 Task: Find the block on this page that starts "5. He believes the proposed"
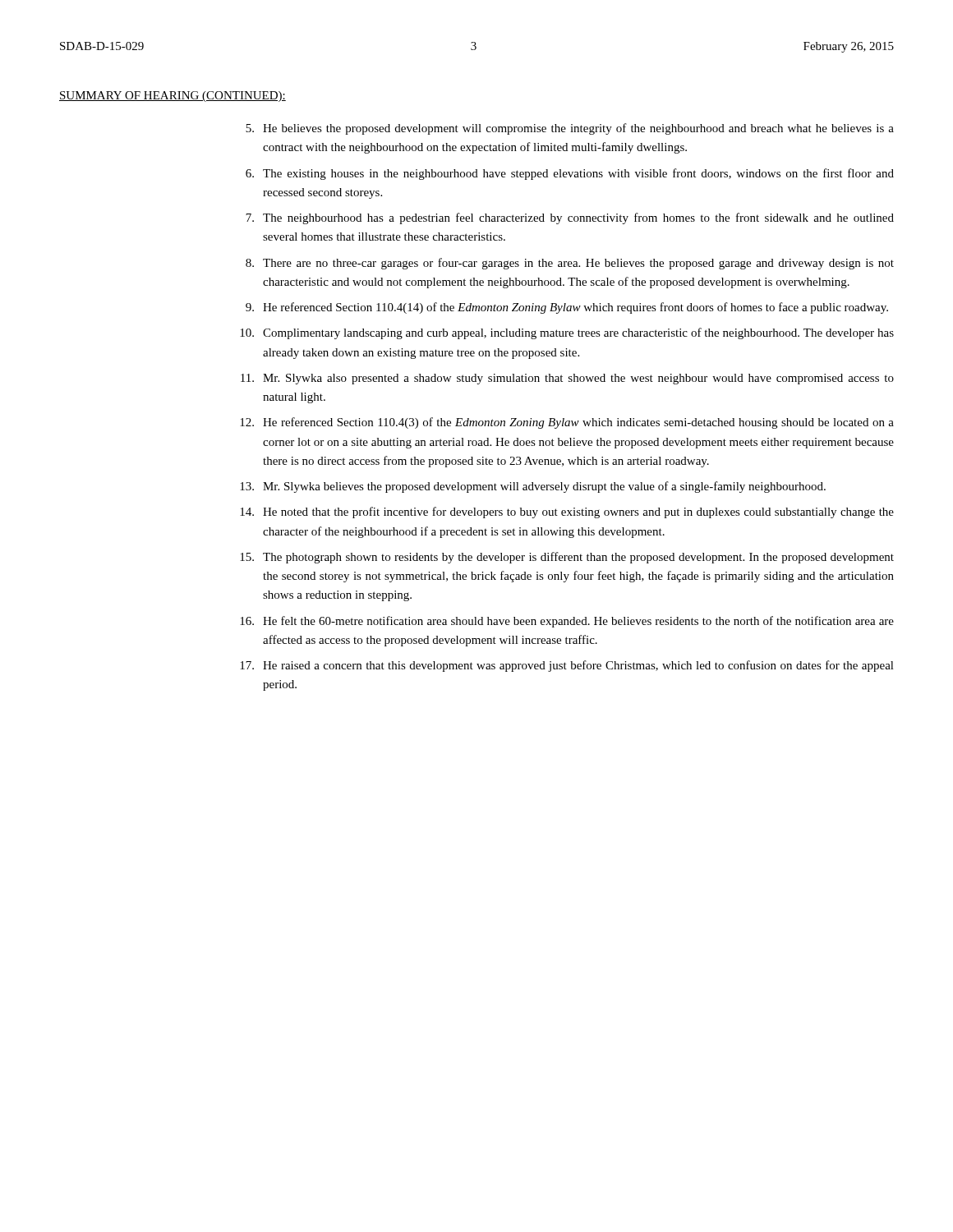pyautogui.click(x=559, y=138)
